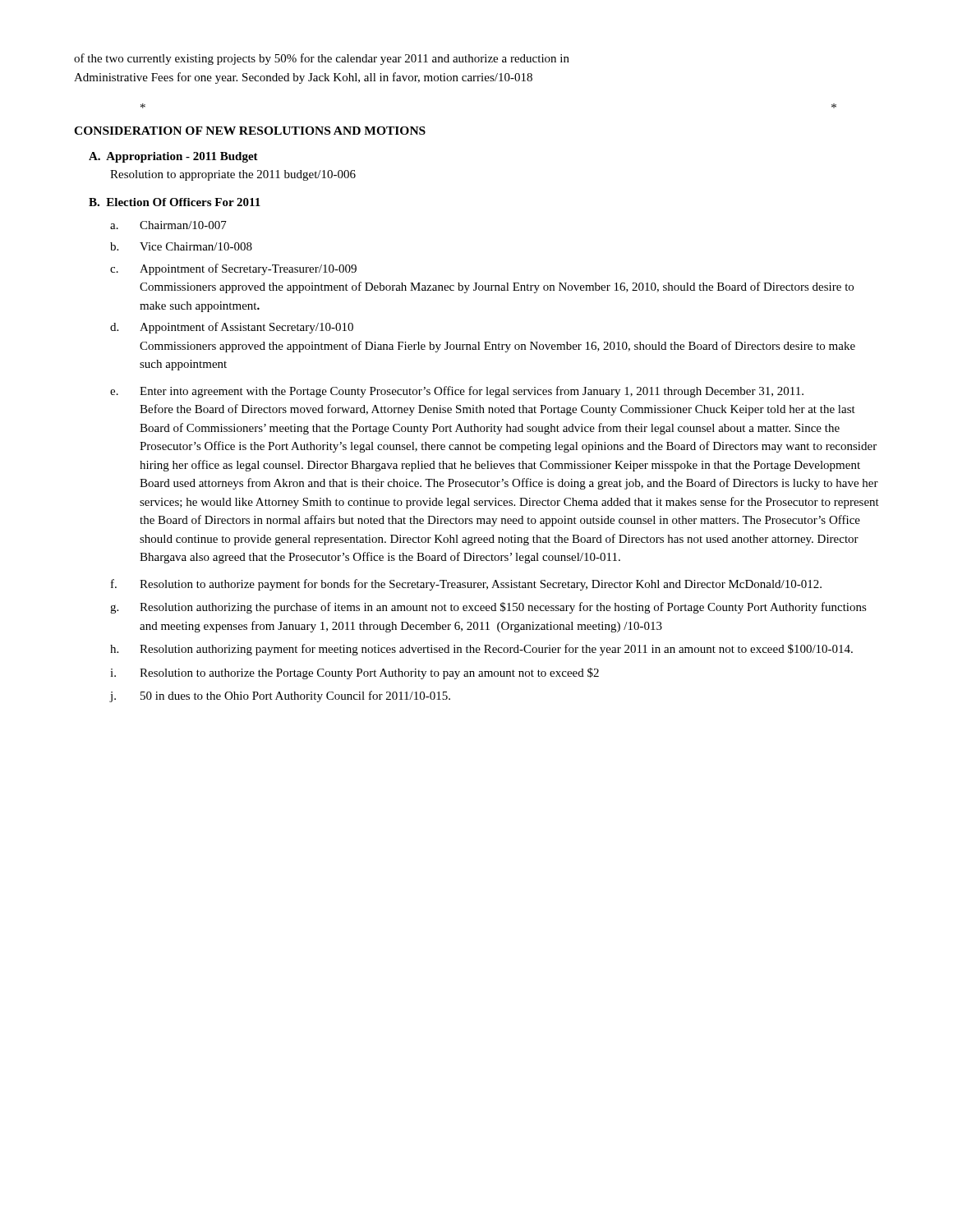Viewport: 953px width, 1232px height.
Task: Point to the block beginning "Resolution to appropriate the 2011"
Action: click(233, 174)
